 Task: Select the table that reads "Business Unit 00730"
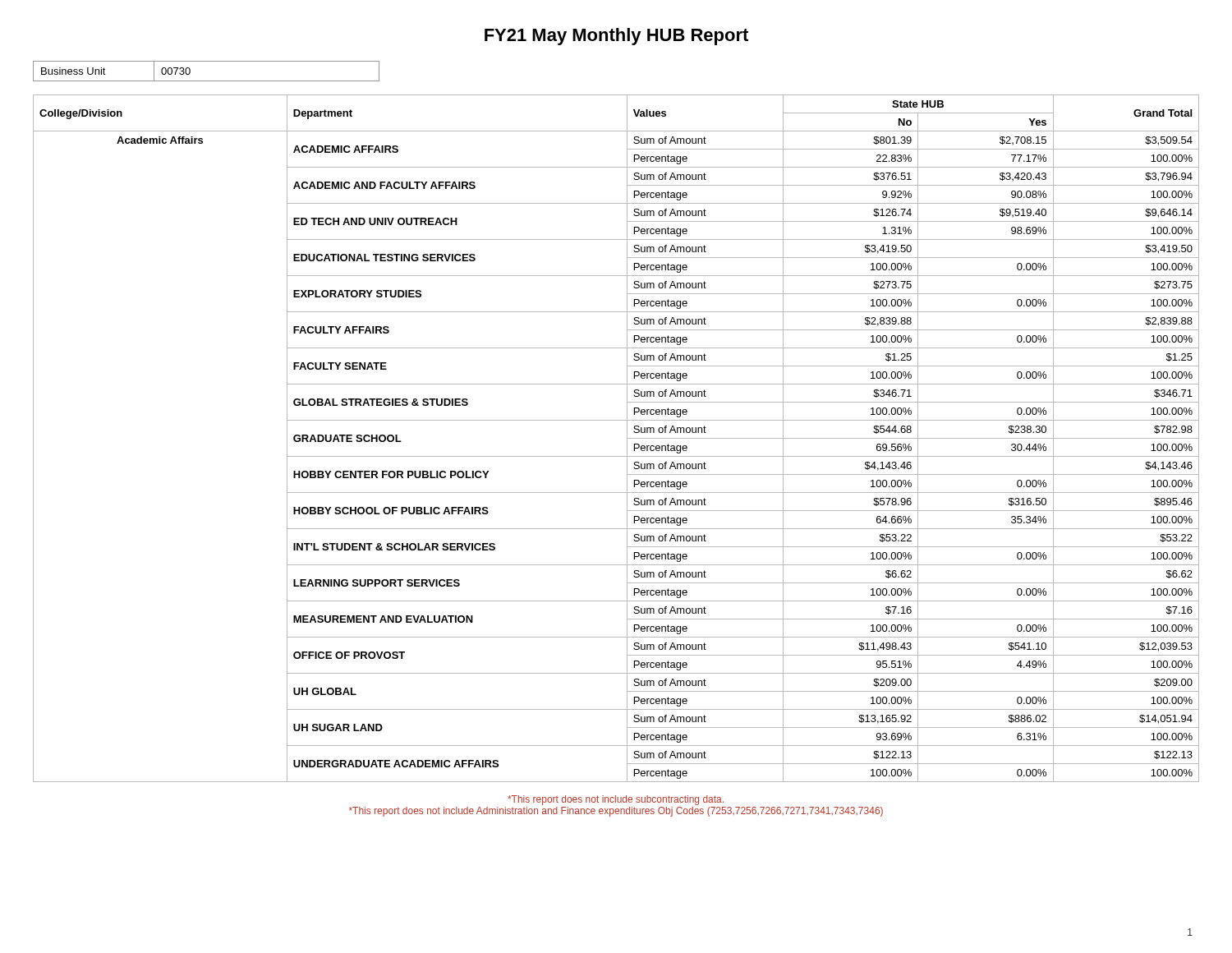coord(616,71)
